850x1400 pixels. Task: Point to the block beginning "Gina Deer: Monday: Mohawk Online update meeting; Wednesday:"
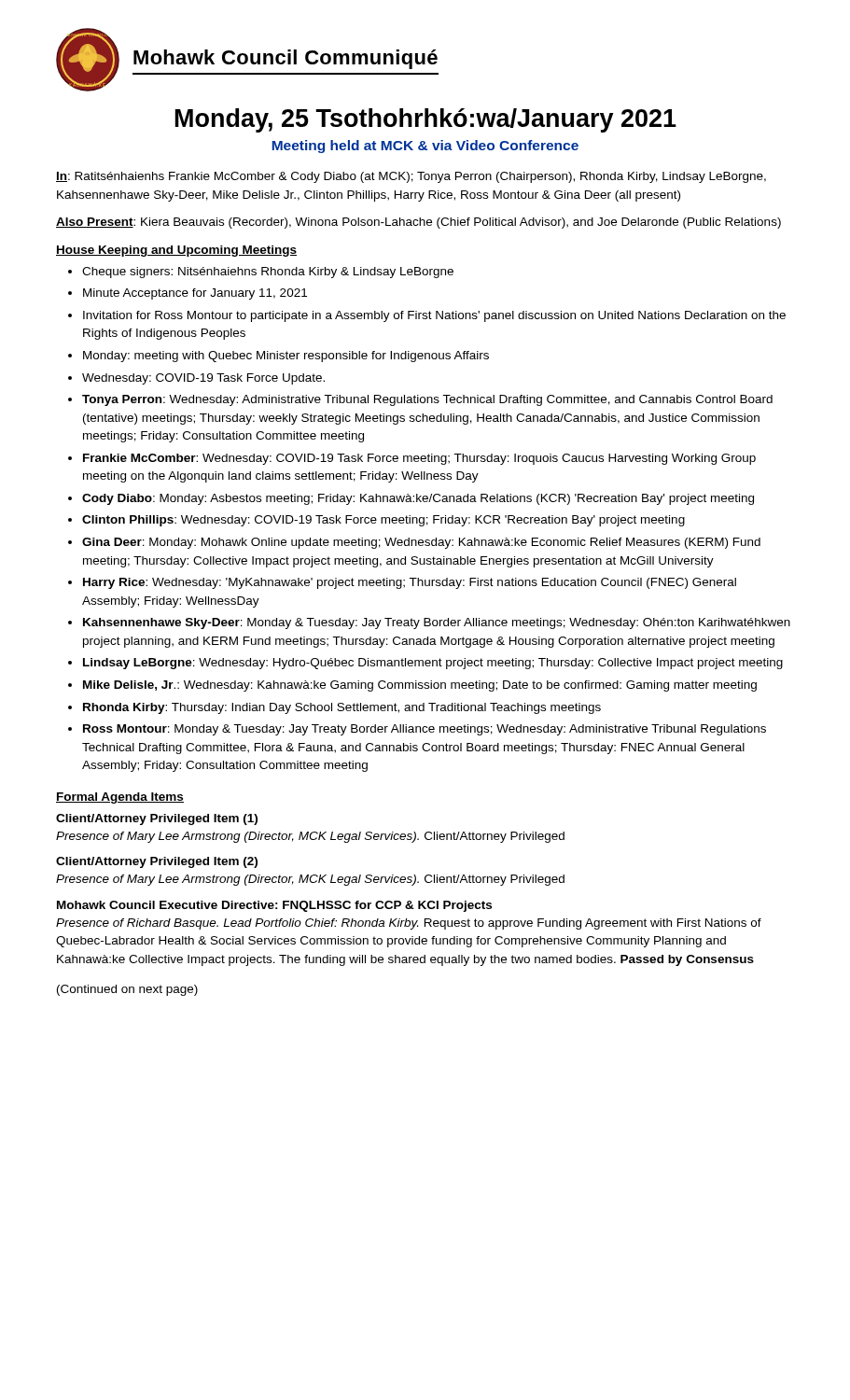click(422, 551)
